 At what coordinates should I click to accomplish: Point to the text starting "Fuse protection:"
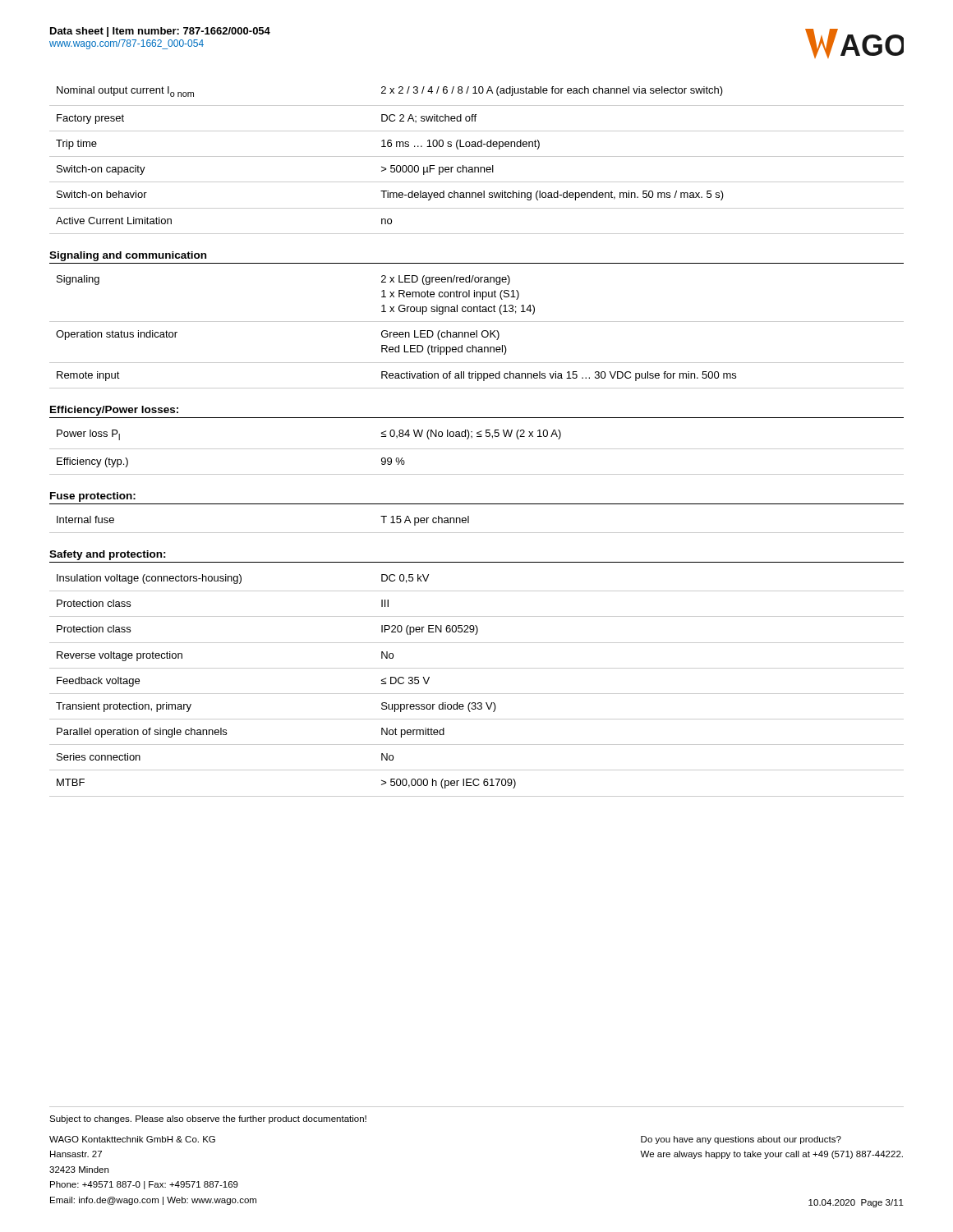click(93, 496)
